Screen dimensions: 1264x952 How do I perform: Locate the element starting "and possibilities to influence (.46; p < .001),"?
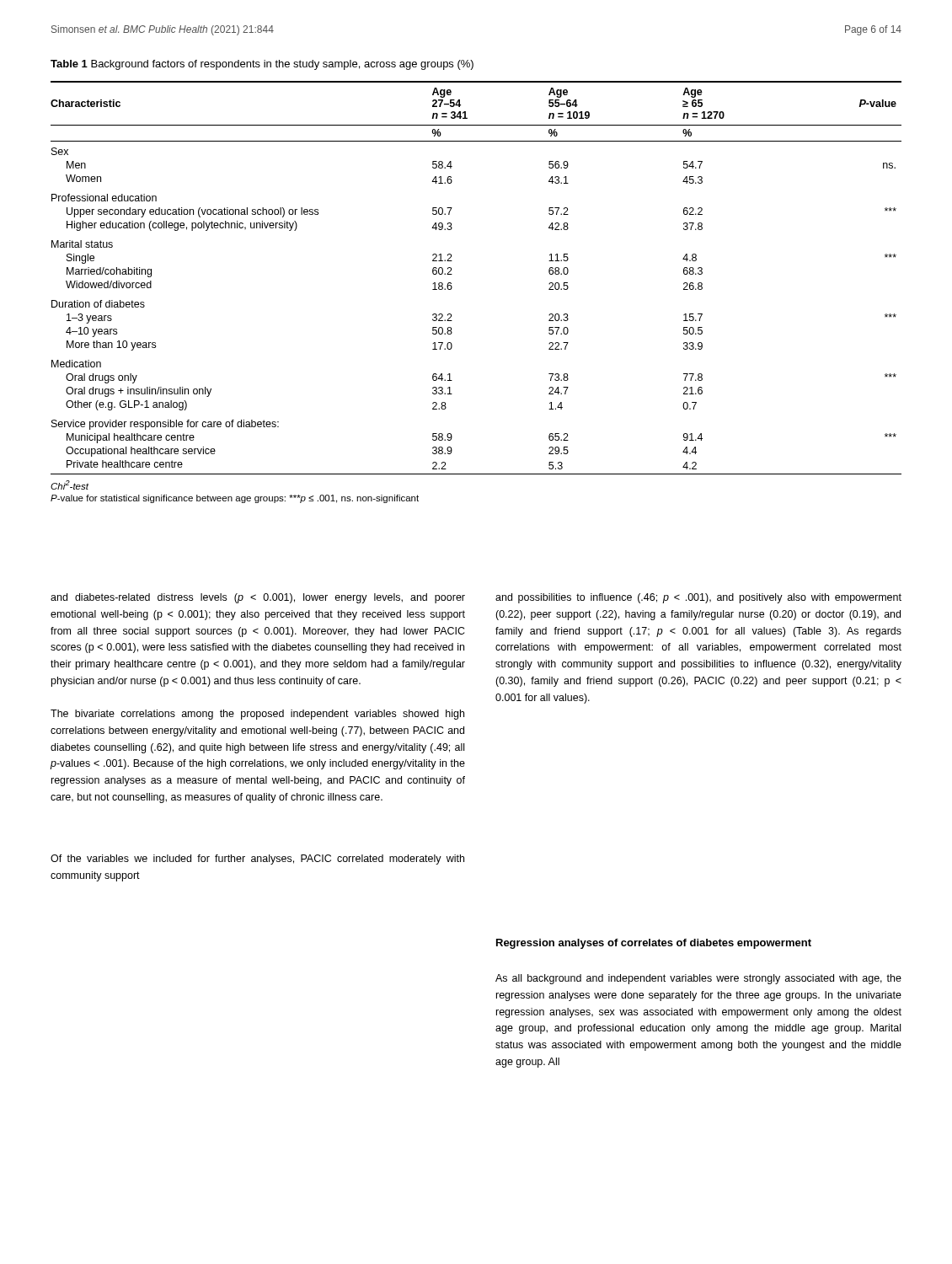pyautogui.click(x=698, y=647)
